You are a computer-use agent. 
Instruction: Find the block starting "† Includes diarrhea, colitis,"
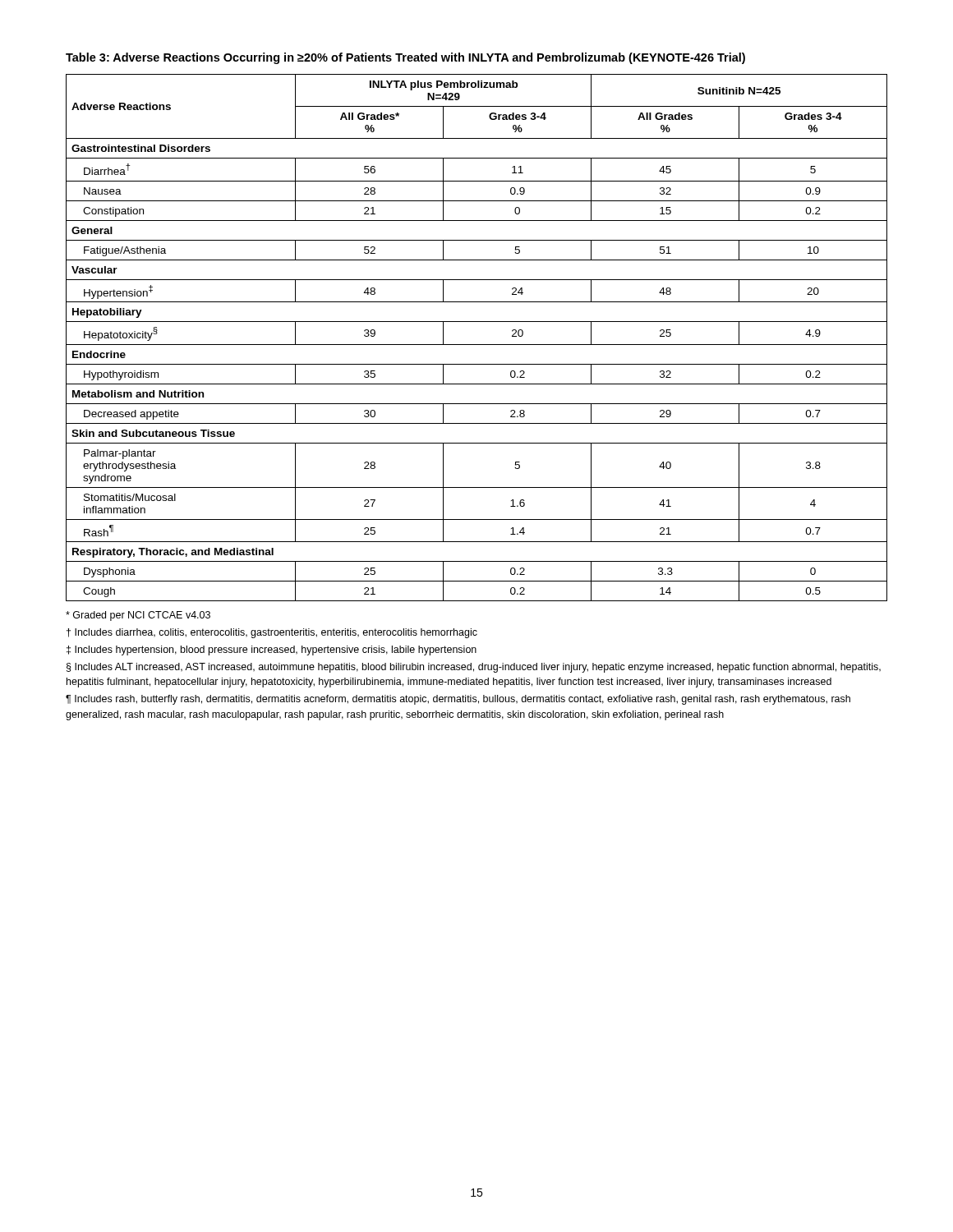476,633
